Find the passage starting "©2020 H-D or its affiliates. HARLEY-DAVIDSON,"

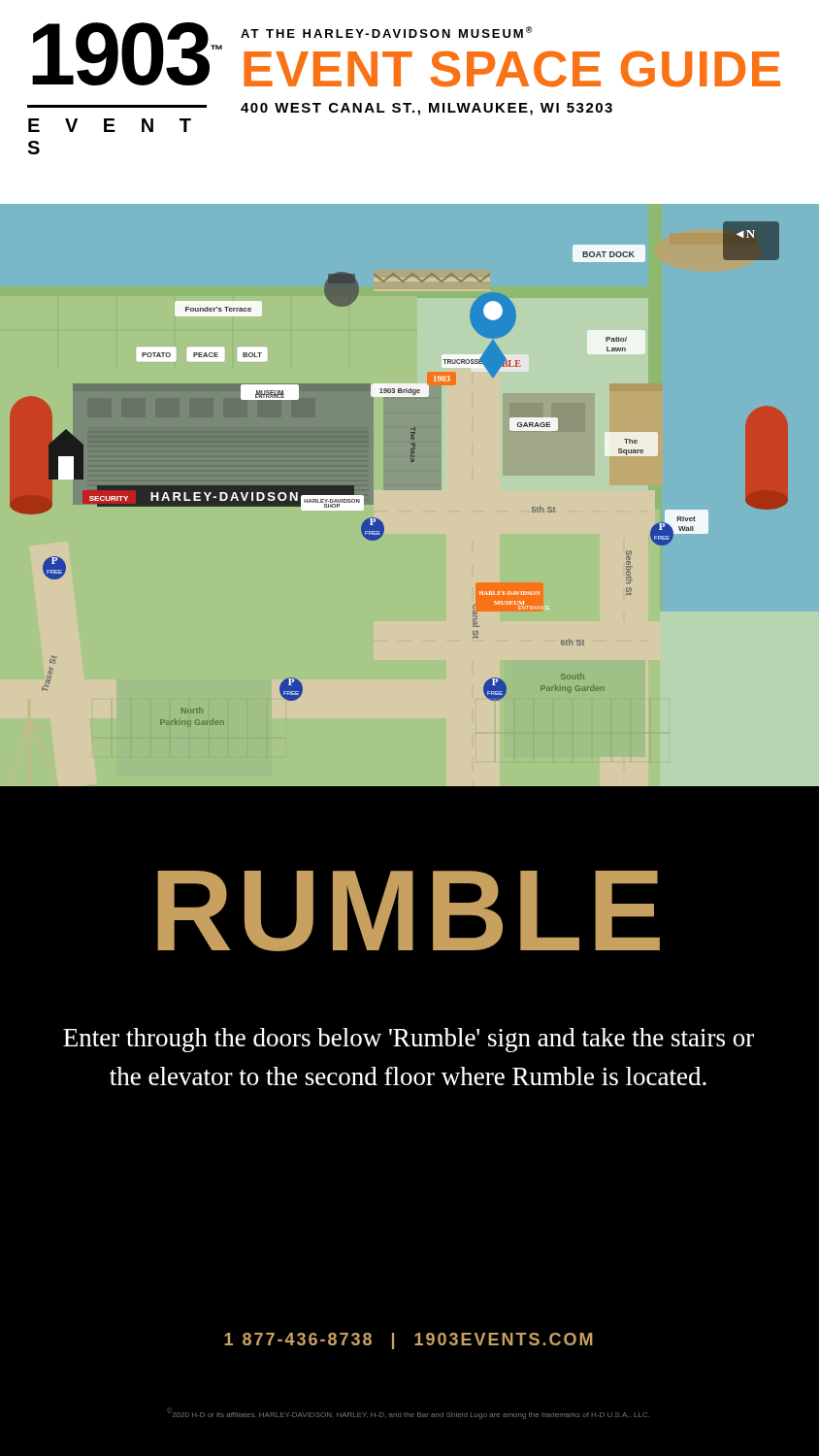pyautogui.click(x=409, y=1413)
